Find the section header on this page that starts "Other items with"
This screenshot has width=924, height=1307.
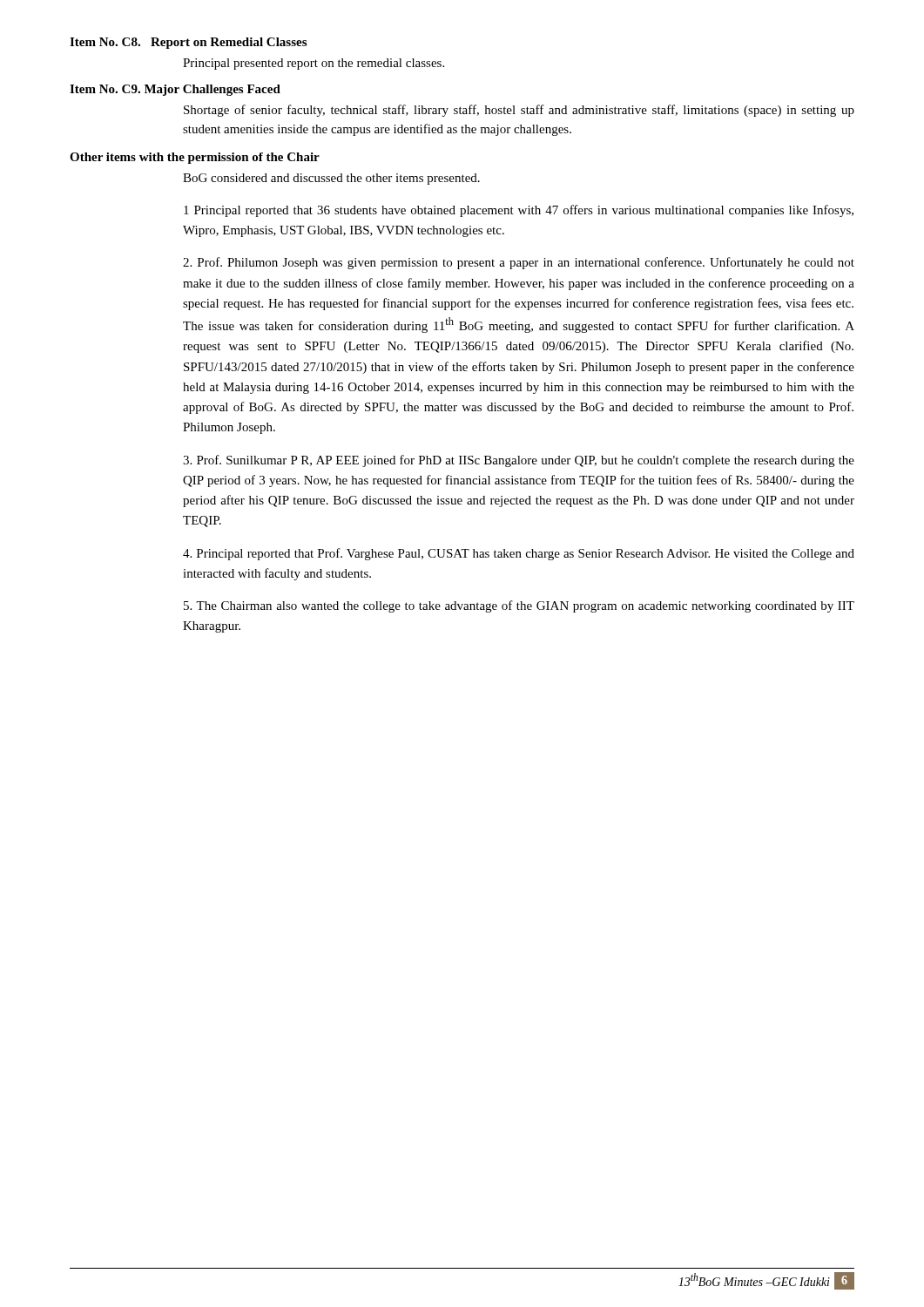coord(195,156)
